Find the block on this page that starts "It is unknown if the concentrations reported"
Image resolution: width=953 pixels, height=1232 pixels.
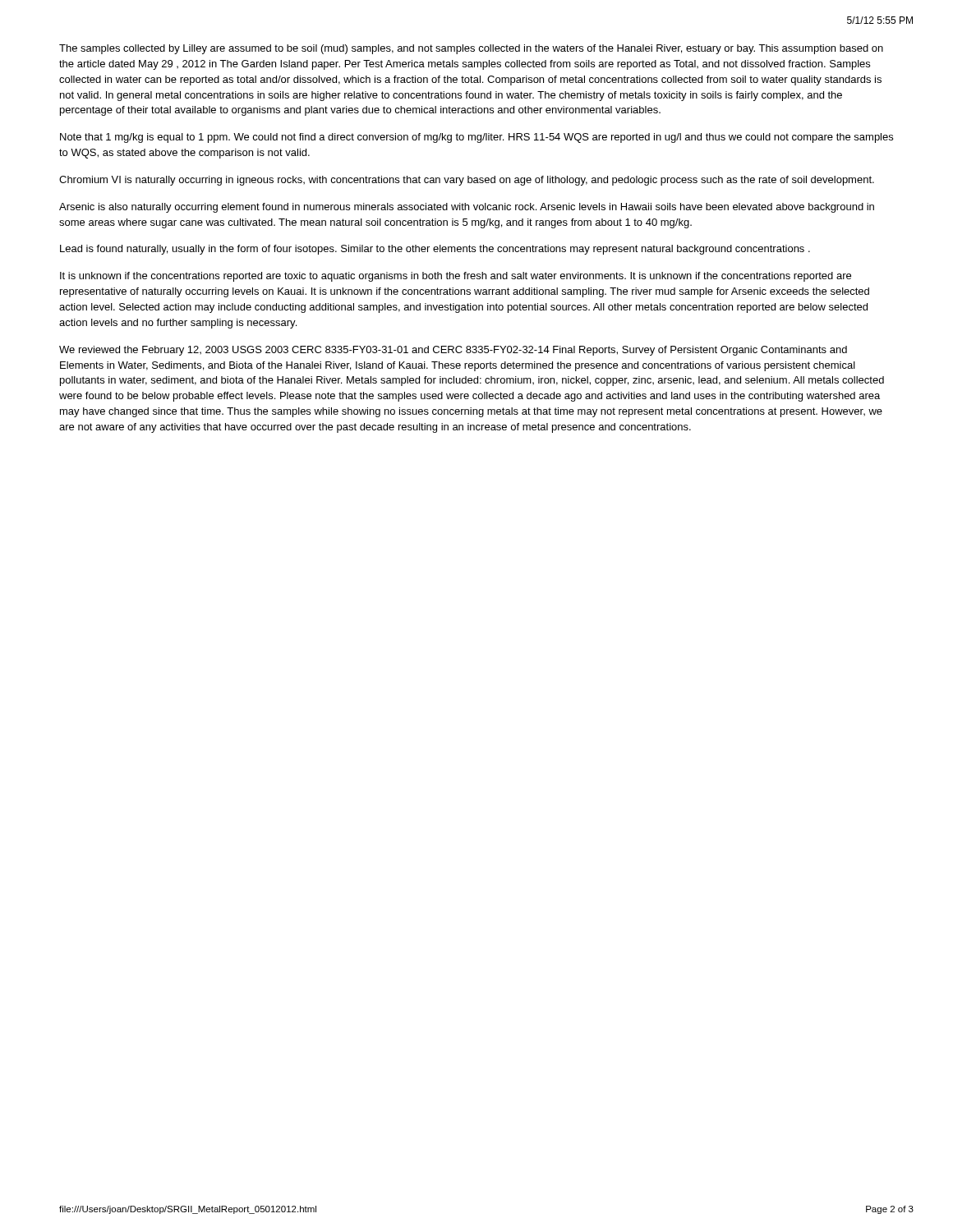click(x=465, y=299)
